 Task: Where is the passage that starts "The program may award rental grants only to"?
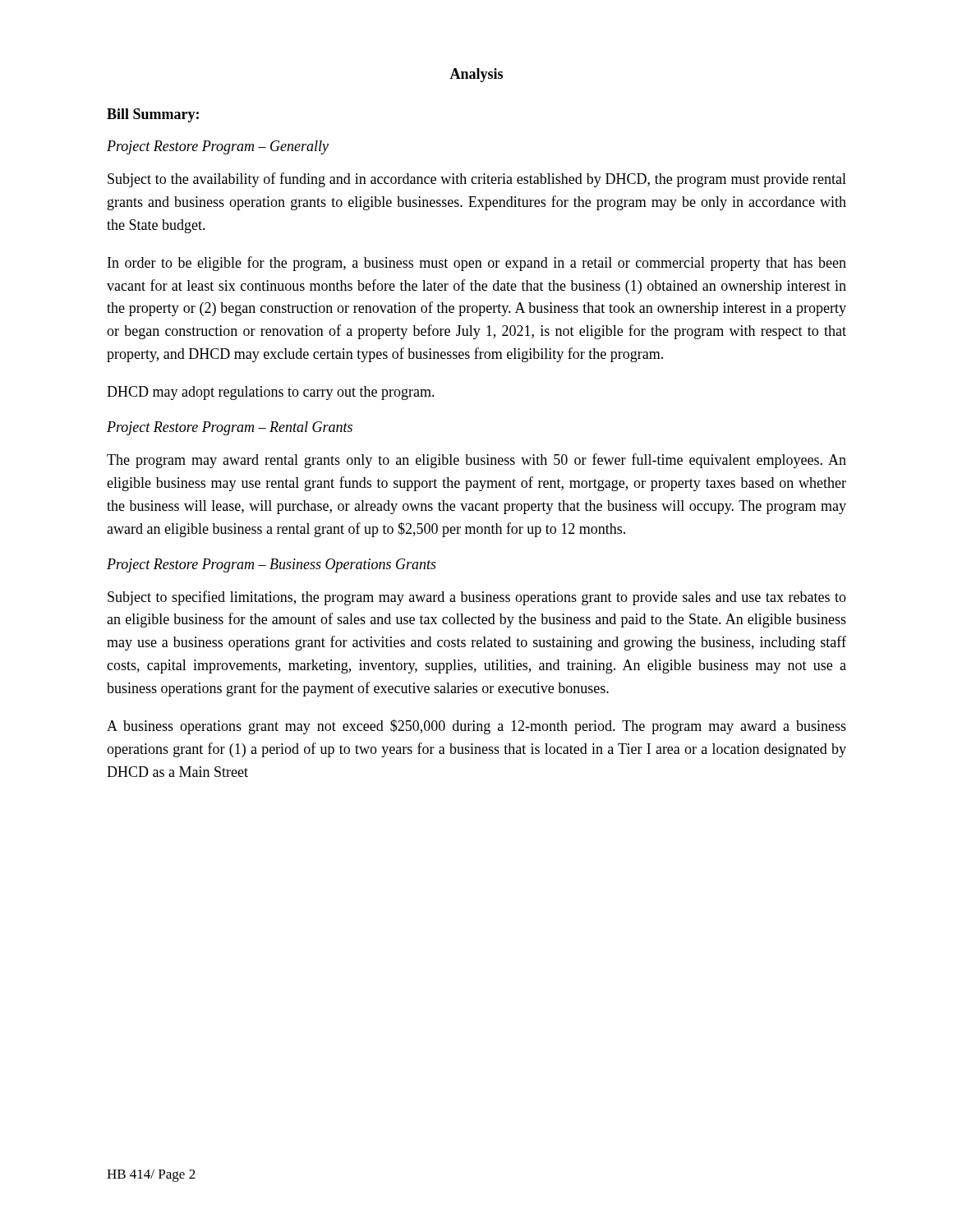coord(476,494)
